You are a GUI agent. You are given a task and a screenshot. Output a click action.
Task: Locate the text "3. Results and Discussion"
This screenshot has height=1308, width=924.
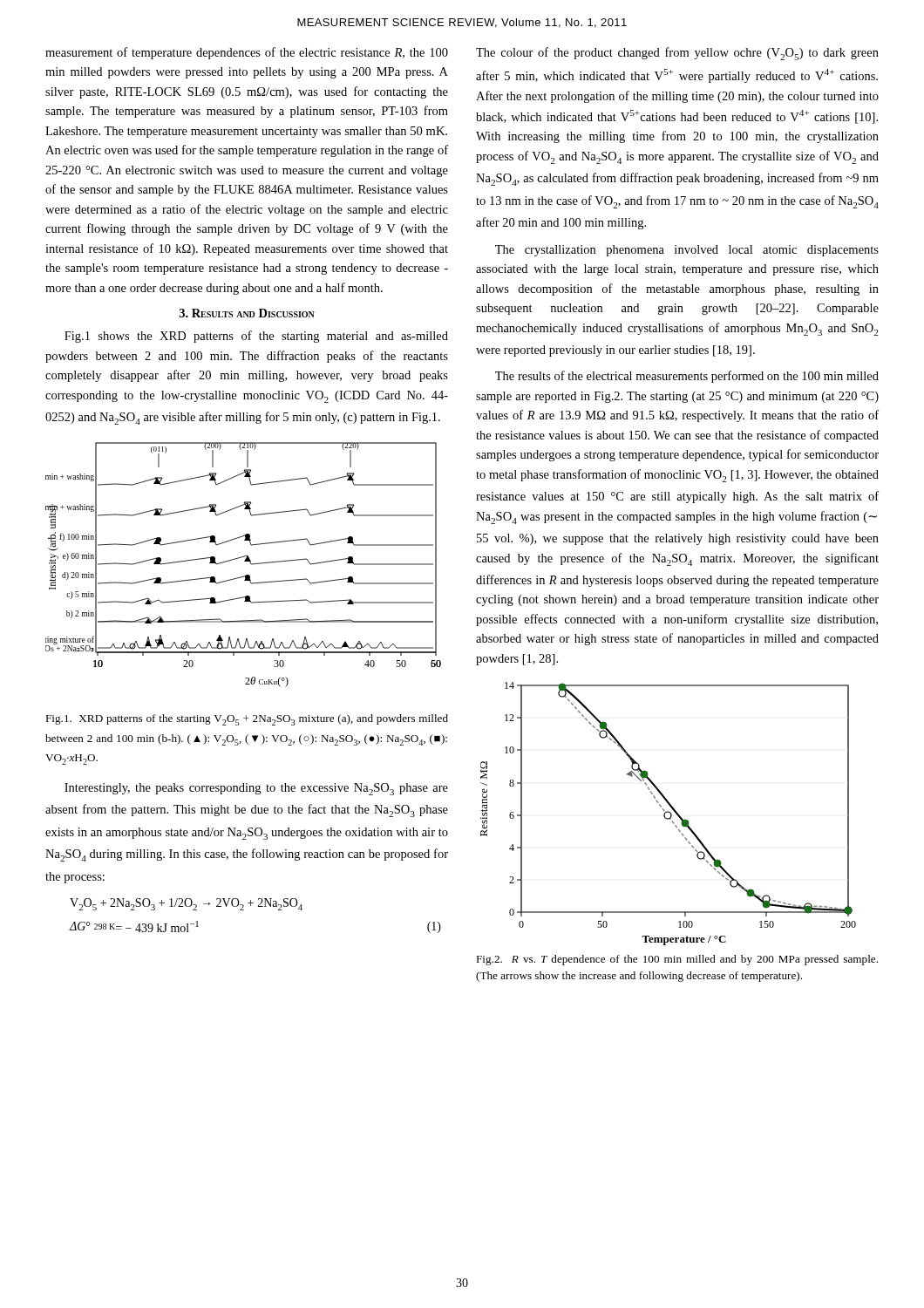247,313
